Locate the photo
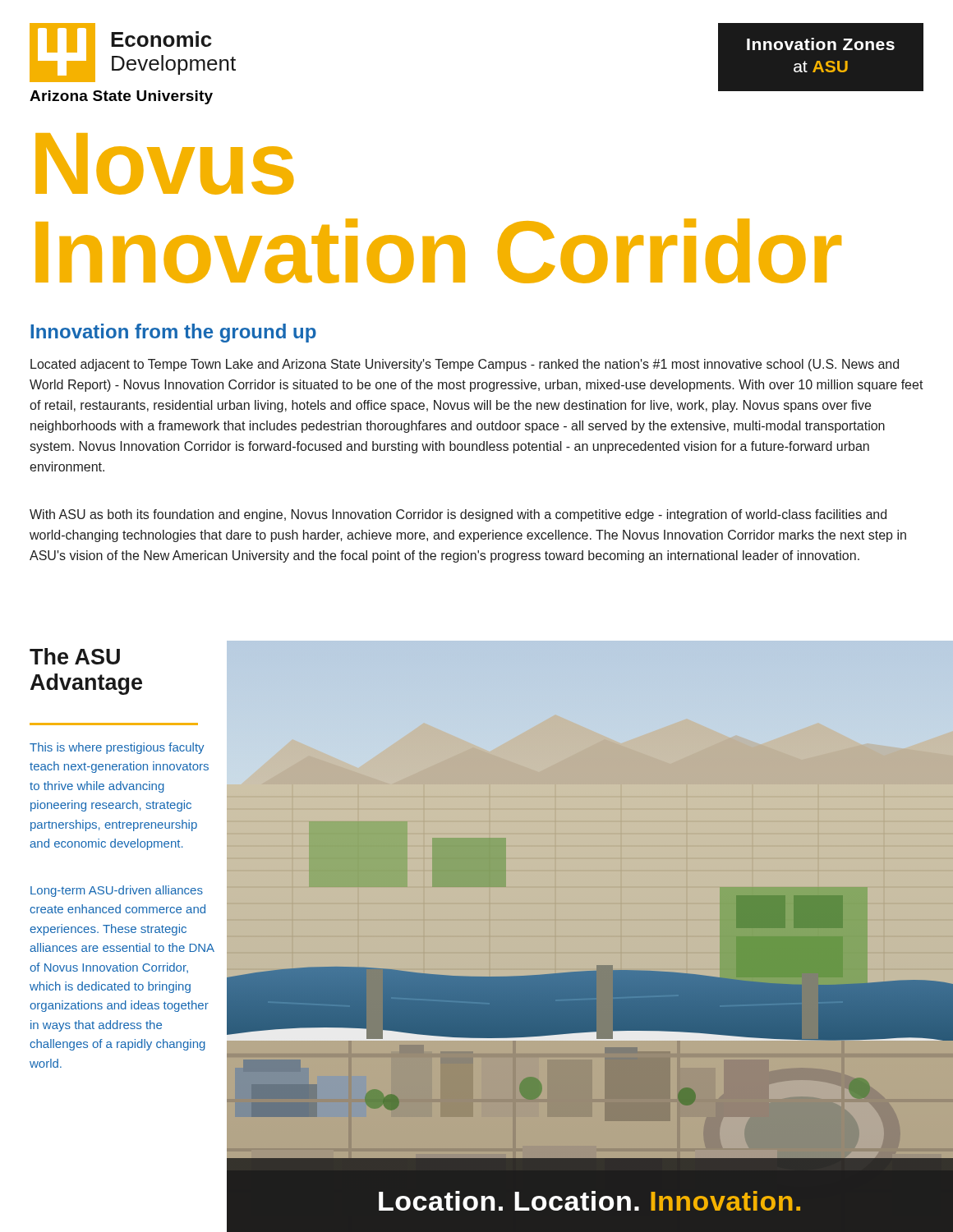This screenshot has width=953, height=1232. click(590, 936)
